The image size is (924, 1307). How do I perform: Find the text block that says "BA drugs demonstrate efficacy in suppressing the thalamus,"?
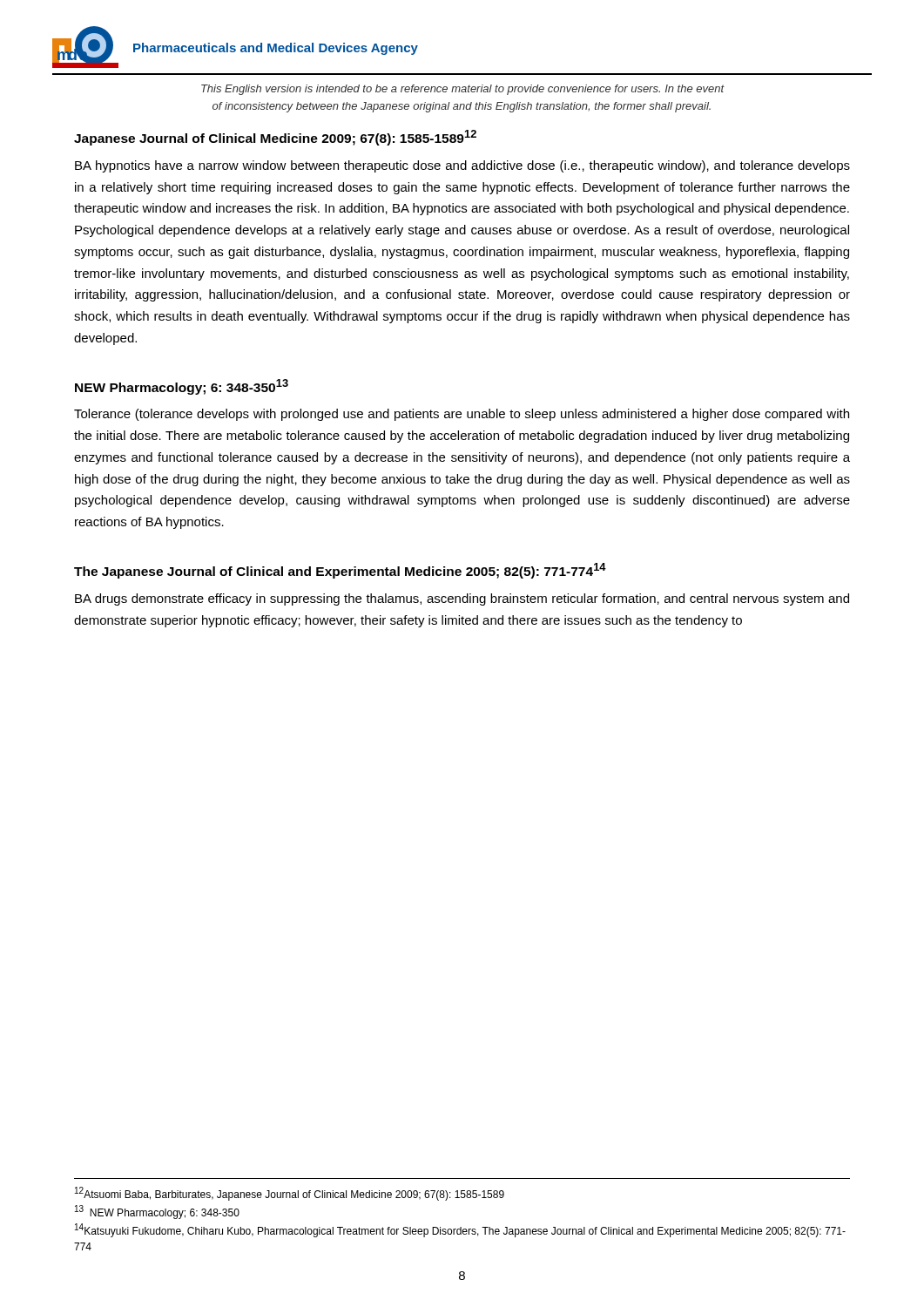462,609
